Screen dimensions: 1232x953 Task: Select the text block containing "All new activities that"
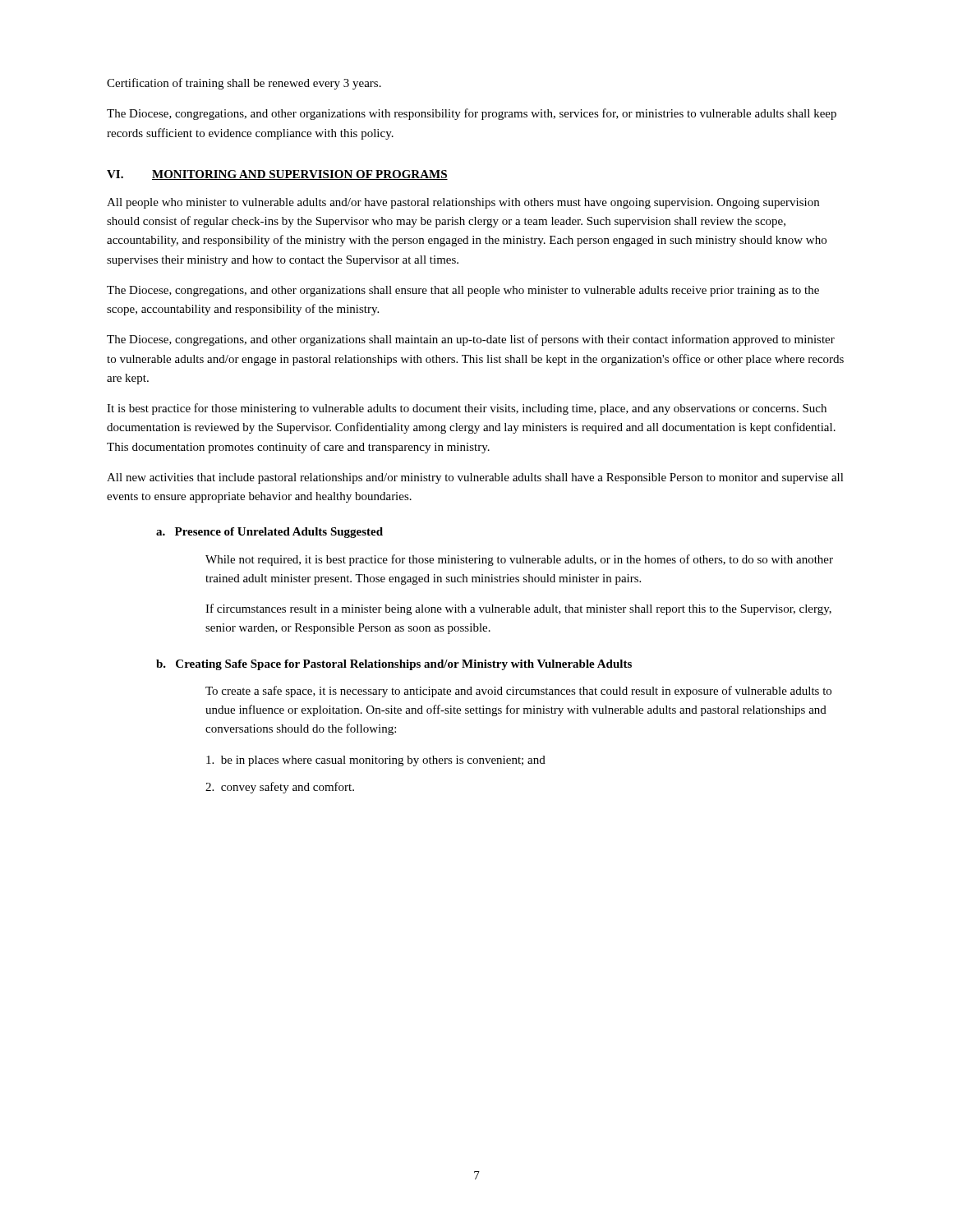coord(475,487)
